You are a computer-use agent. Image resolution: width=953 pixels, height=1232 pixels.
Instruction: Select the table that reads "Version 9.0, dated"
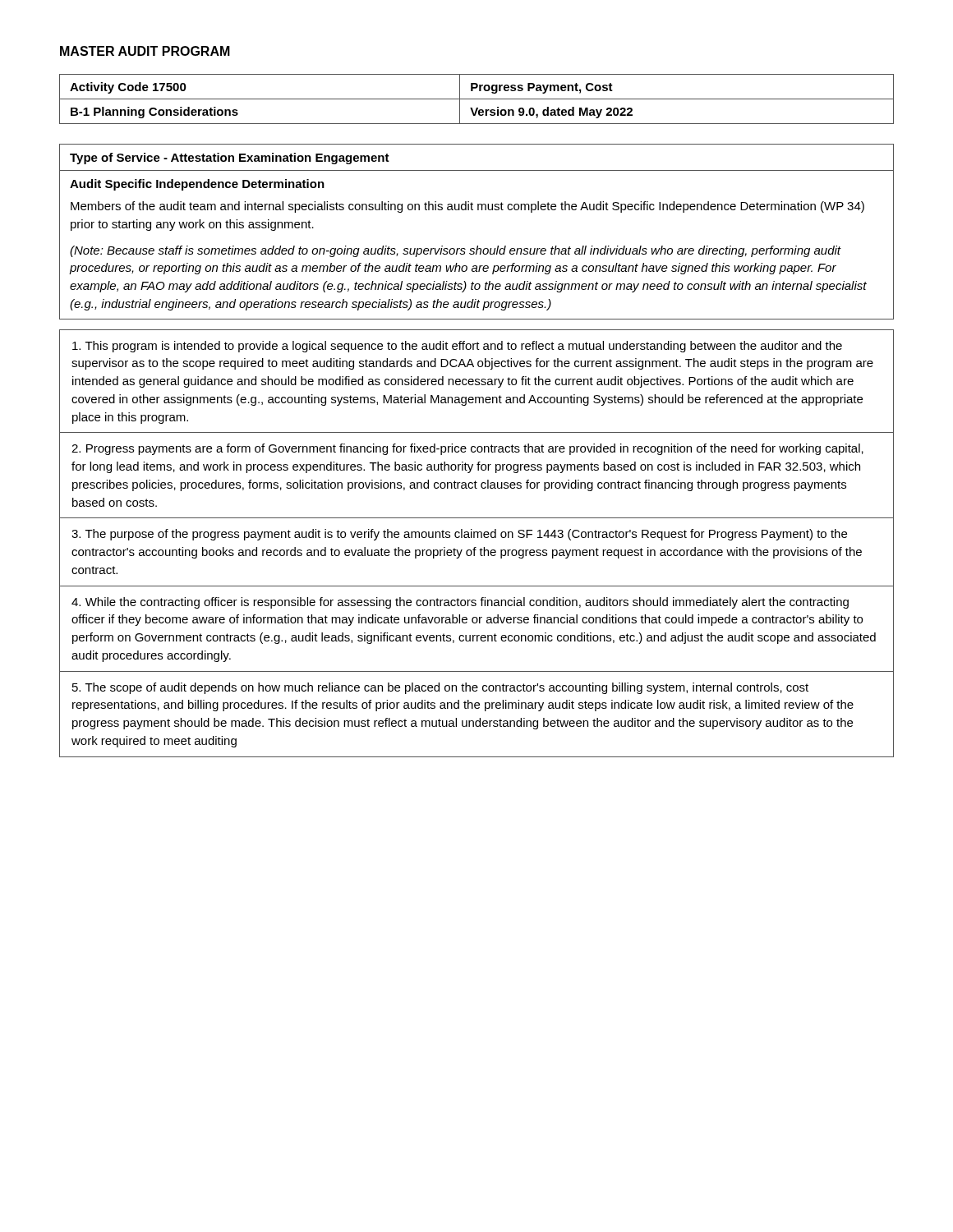[x=476, y=99]
